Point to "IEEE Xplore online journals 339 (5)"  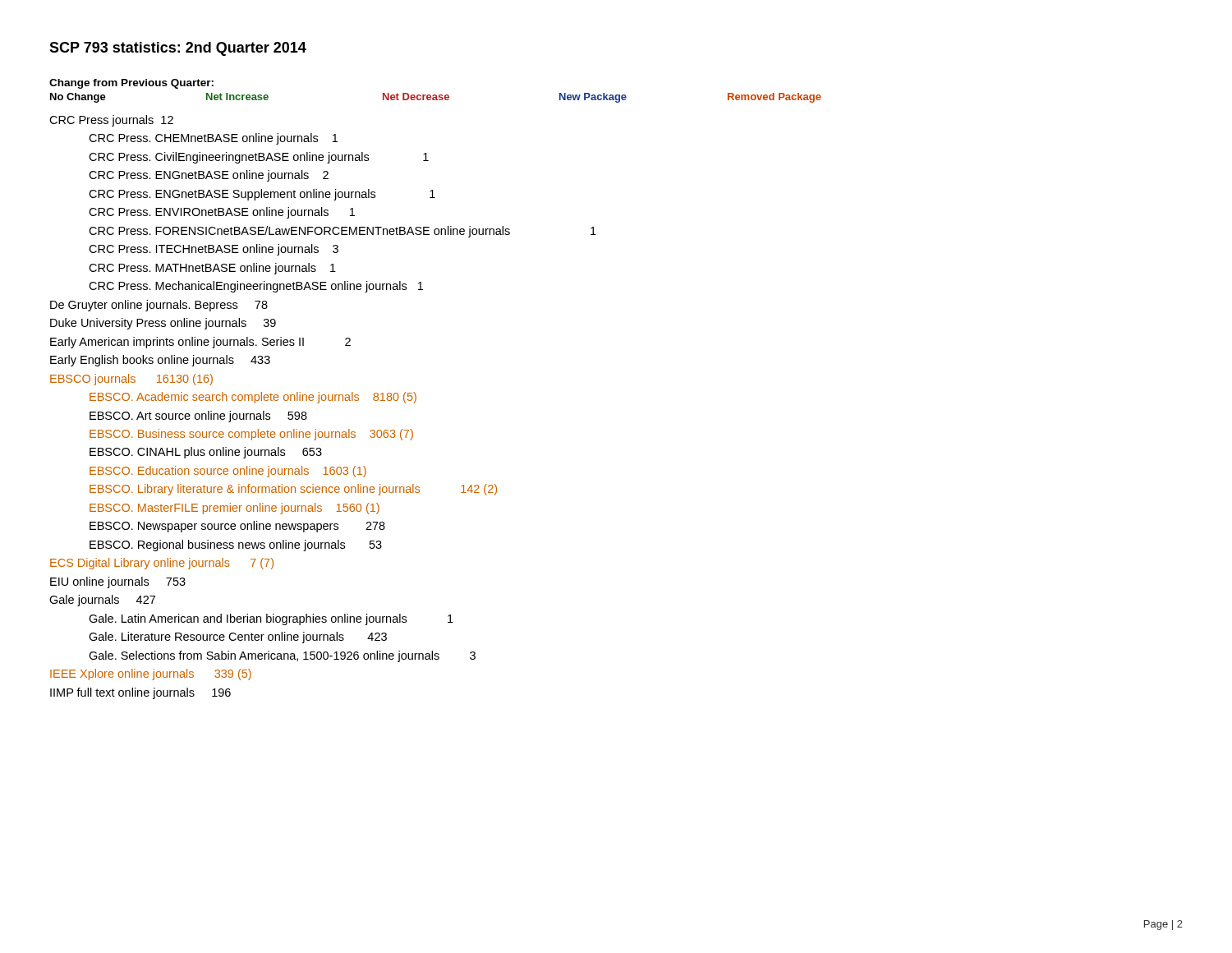[x=151, y=674]
